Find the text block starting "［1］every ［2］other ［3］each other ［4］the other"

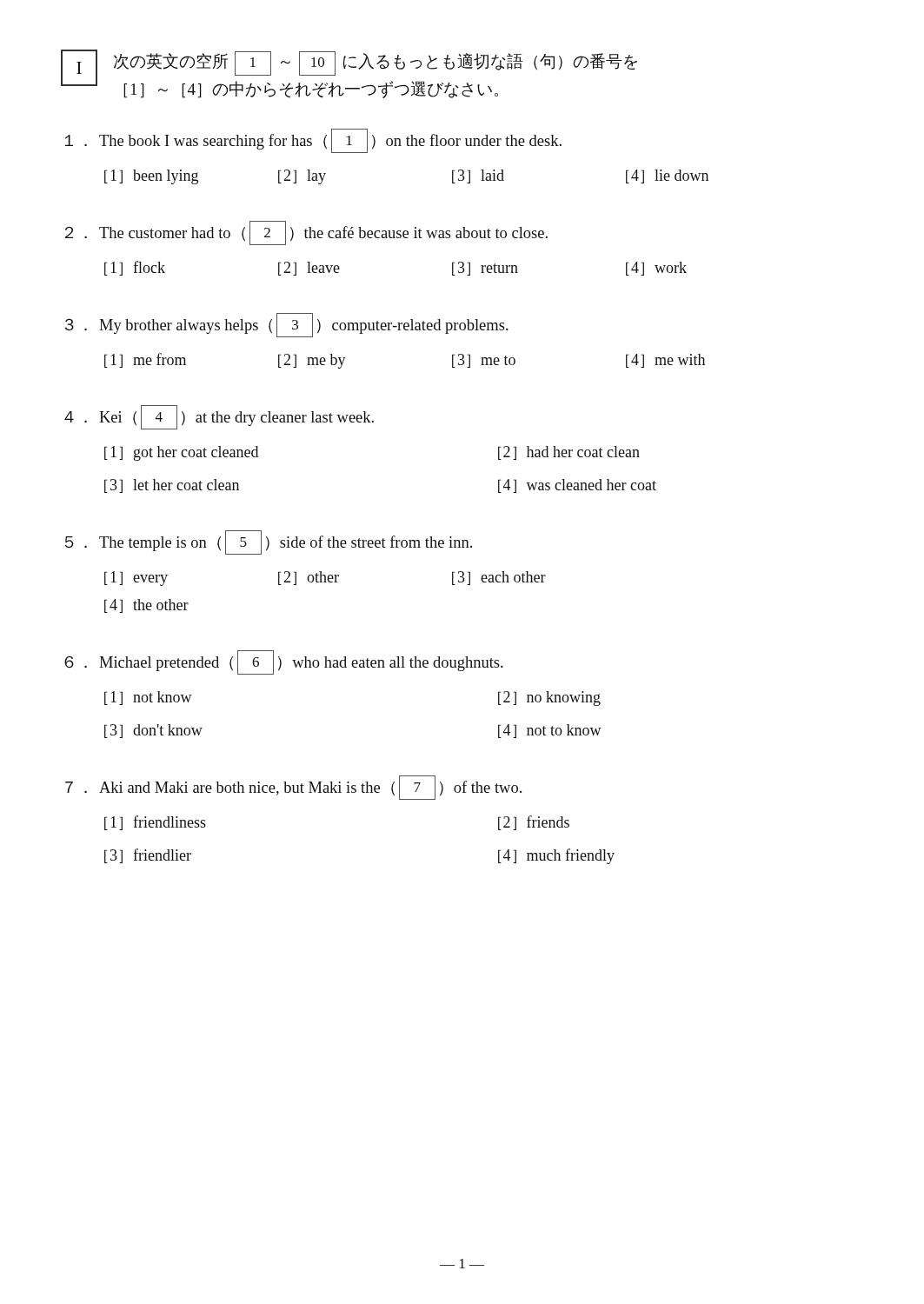tap(325, 579)
